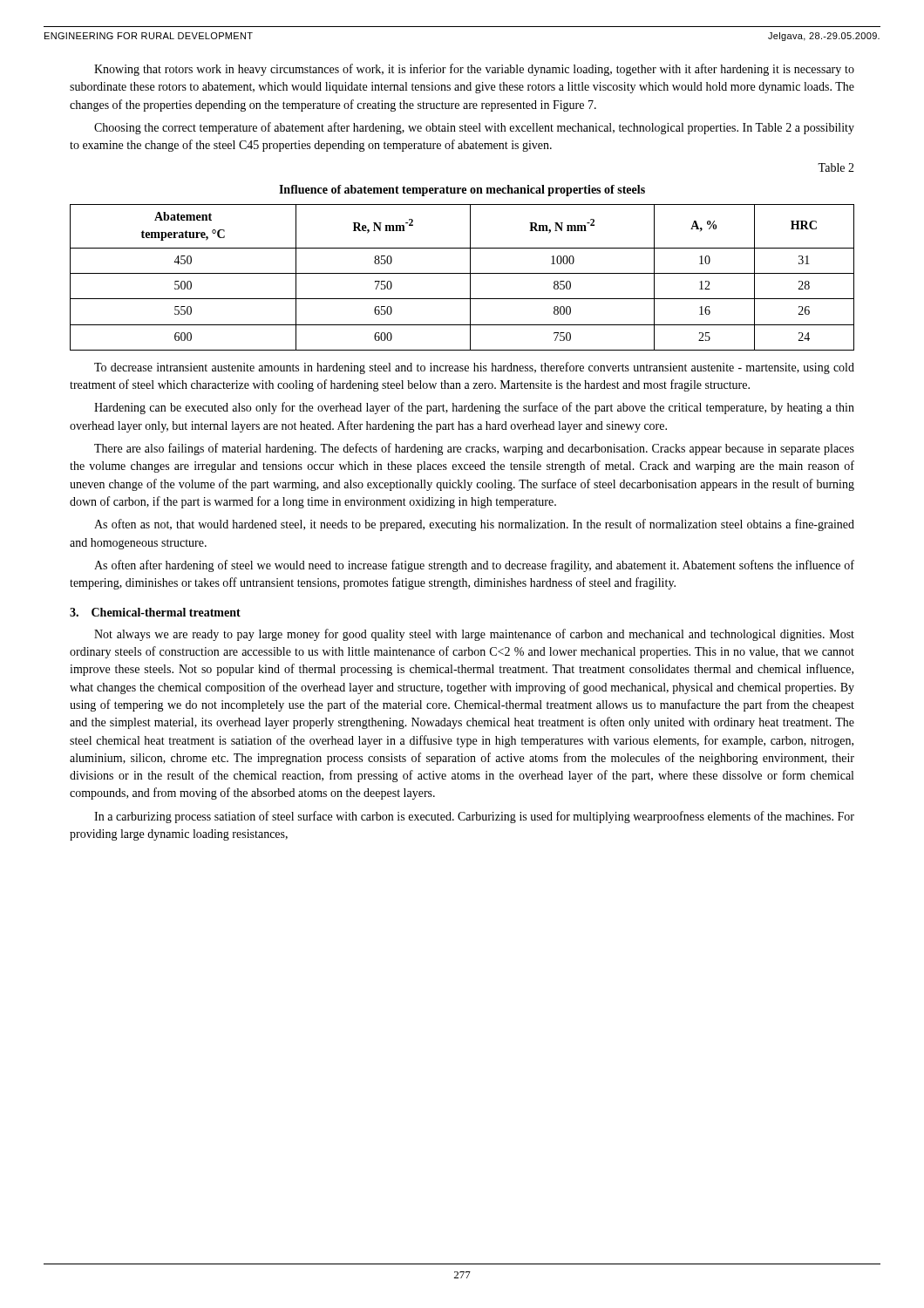This screenshot has width=924, height=1308.
Task: Find the element starting "Not always we are ready to"
Action: (462, 714)
